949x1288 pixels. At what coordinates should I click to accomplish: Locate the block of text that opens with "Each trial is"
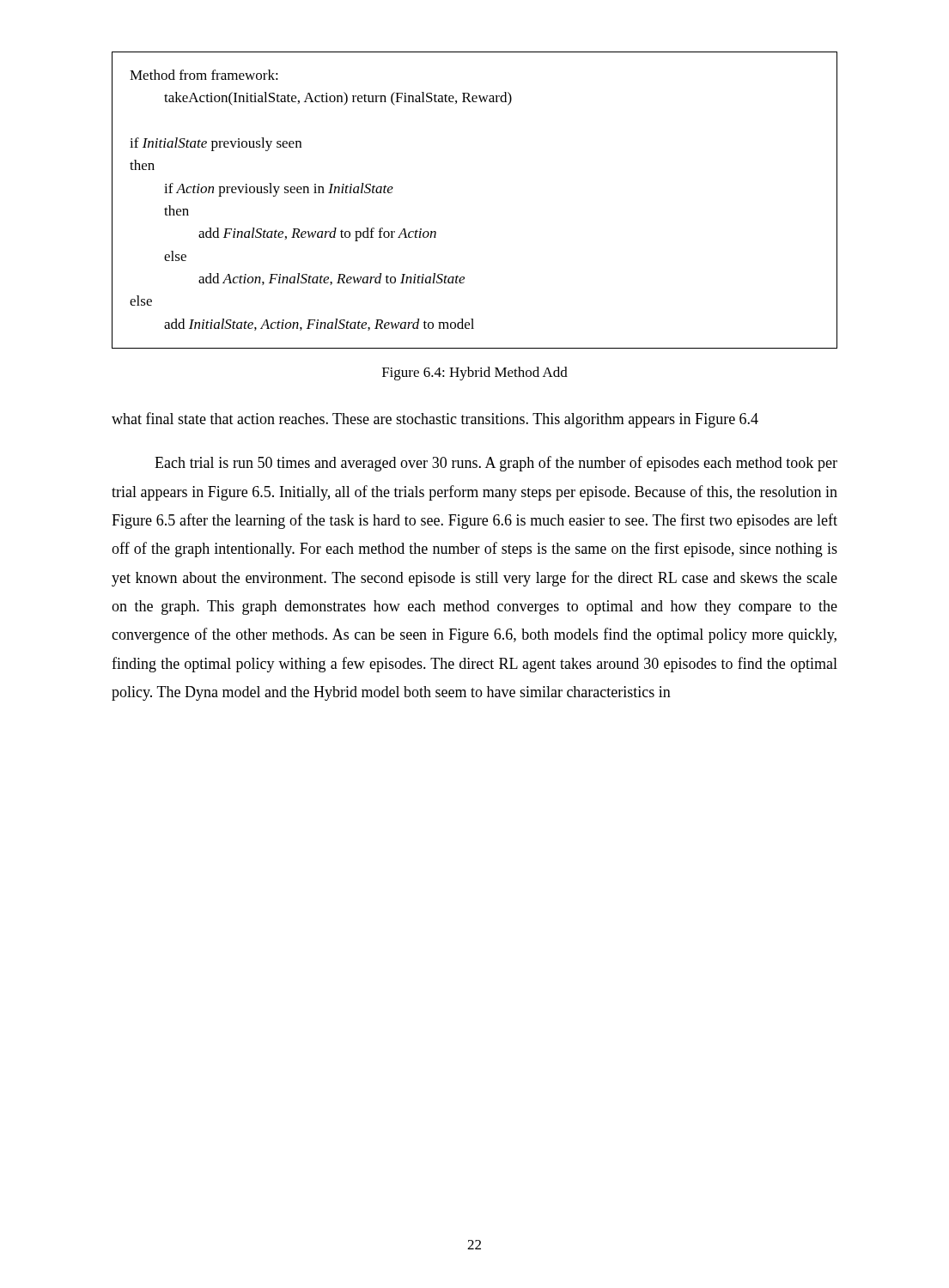tap(474, 578)
